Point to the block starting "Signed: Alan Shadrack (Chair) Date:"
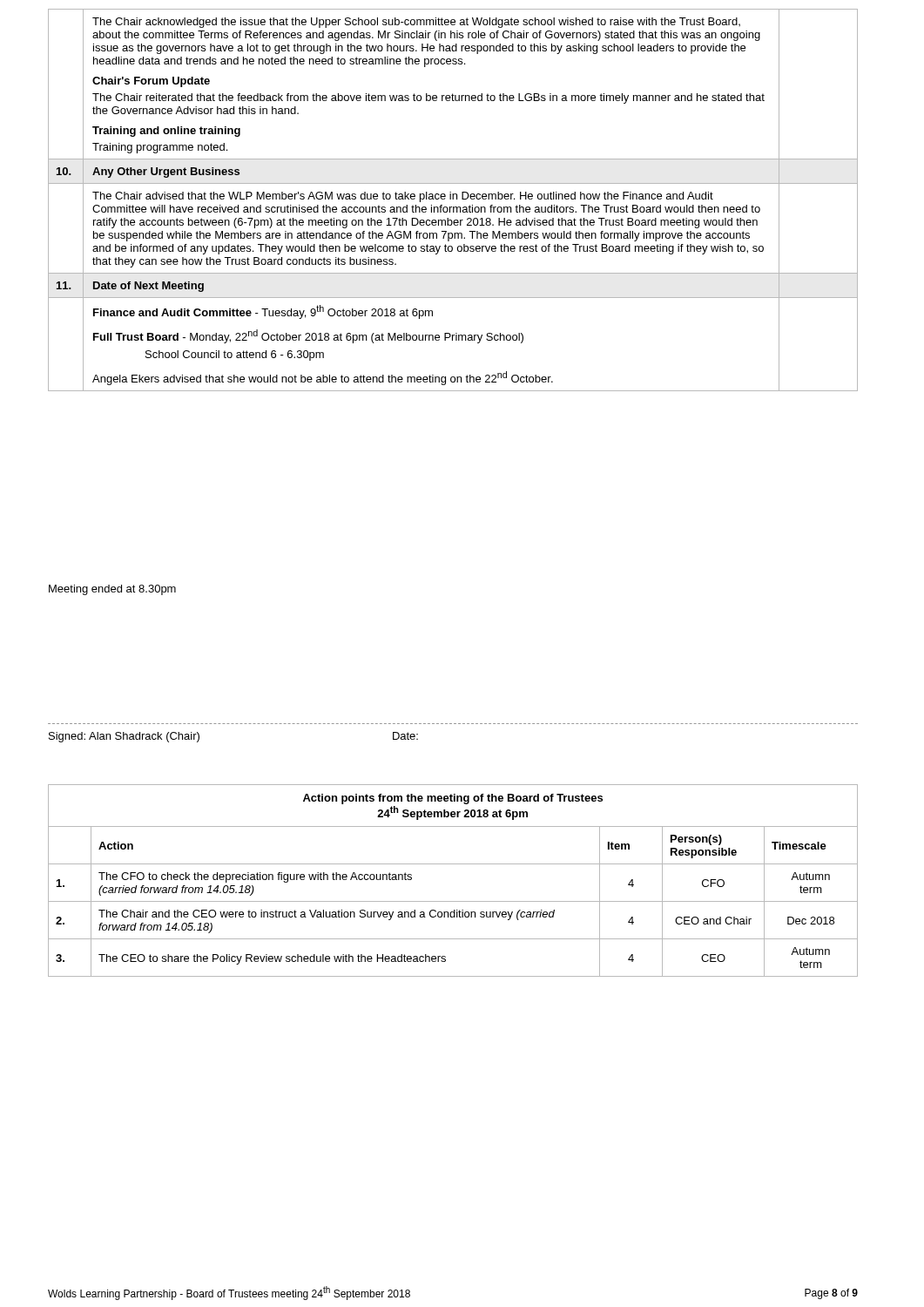Image resolution: width=924 pixels, height=1307 pixels. coord(453,733)
